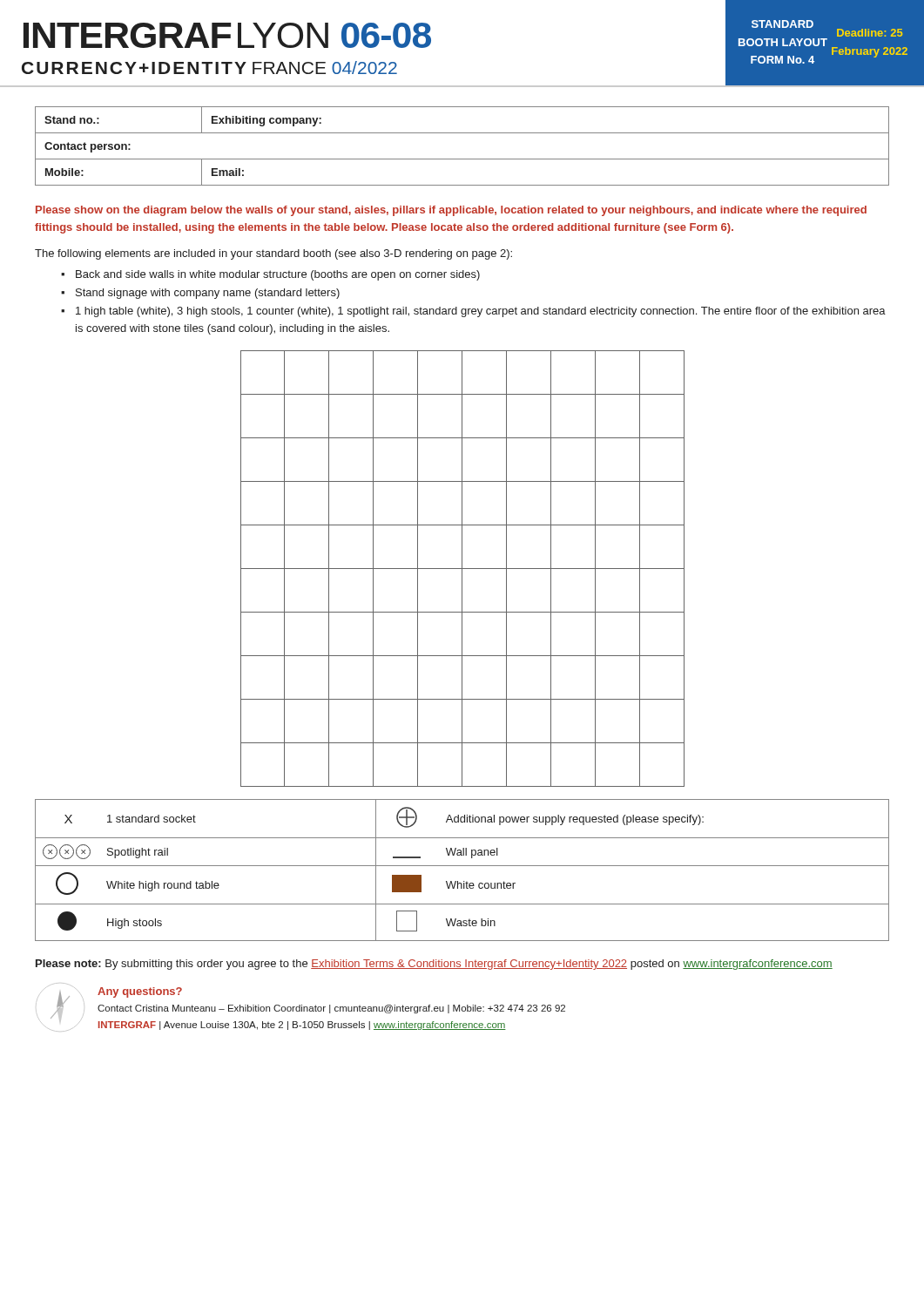Locate the table with the text "1 standard socket"
This screenshot has width=924, height=1307.
pos(462,870)
